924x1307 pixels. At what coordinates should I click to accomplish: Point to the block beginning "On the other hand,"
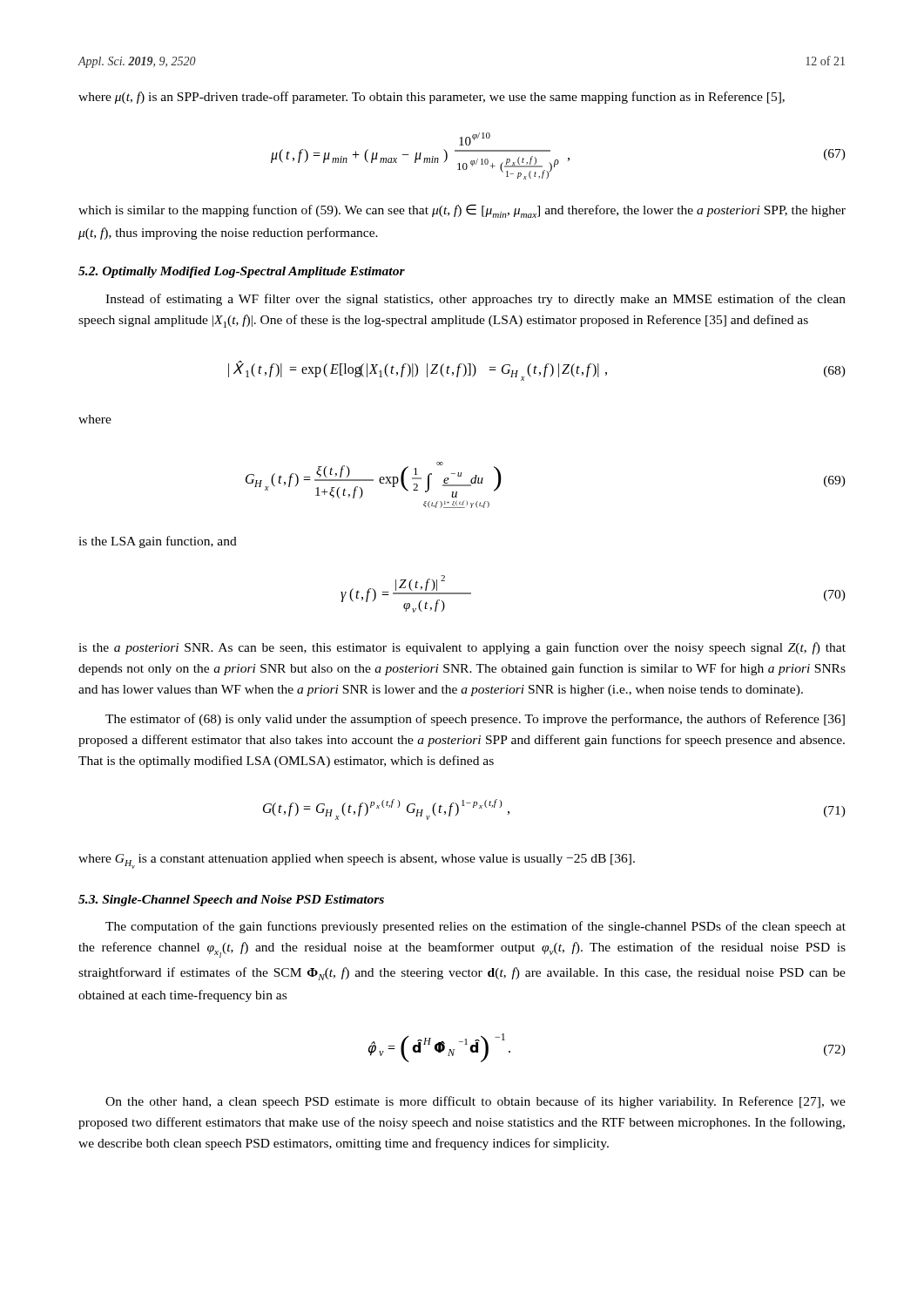pyautogui.click(x=462, y=1122)
